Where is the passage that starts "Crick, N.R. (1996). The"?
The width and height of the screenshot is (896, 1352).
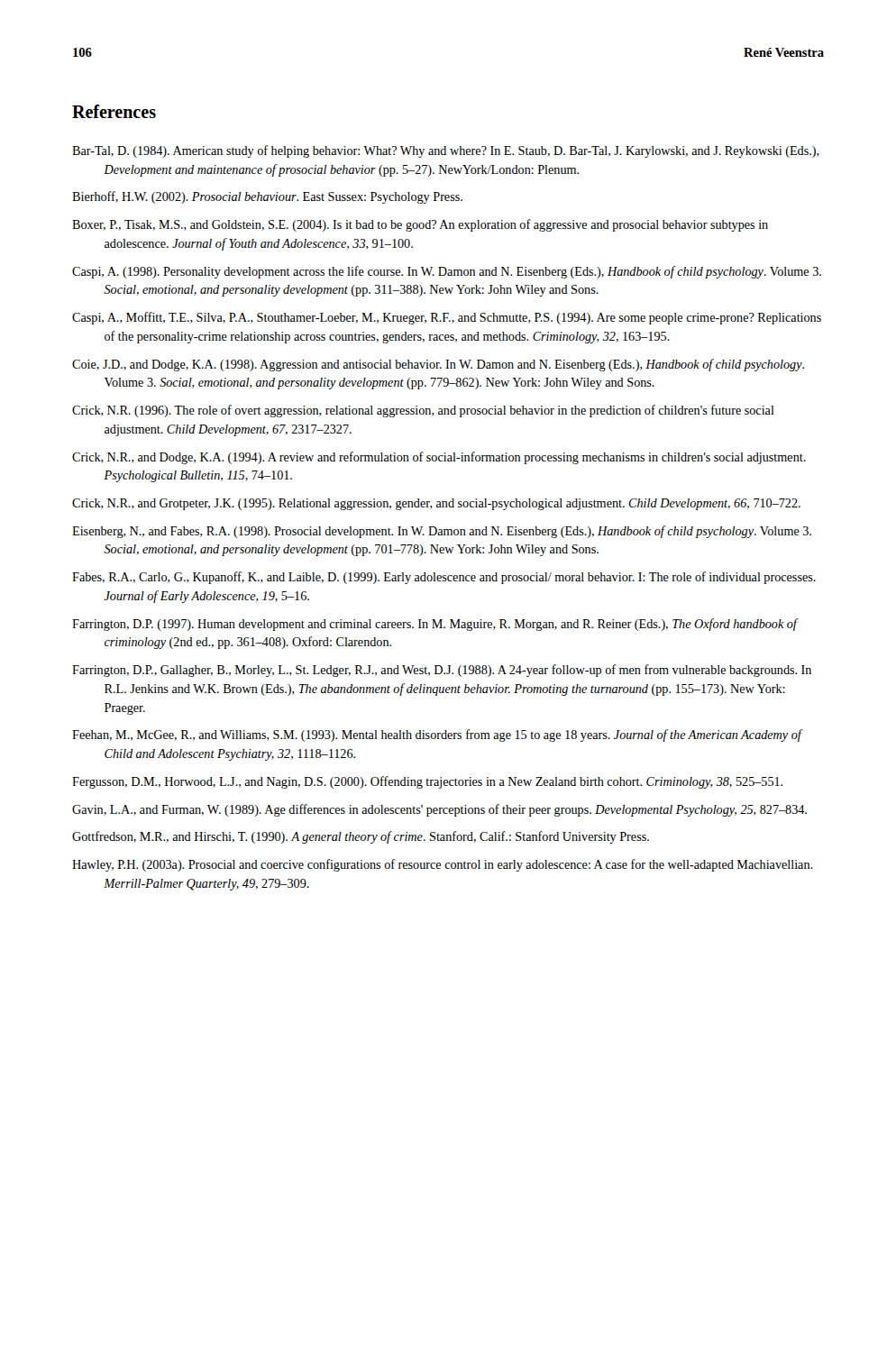(423, 420)
